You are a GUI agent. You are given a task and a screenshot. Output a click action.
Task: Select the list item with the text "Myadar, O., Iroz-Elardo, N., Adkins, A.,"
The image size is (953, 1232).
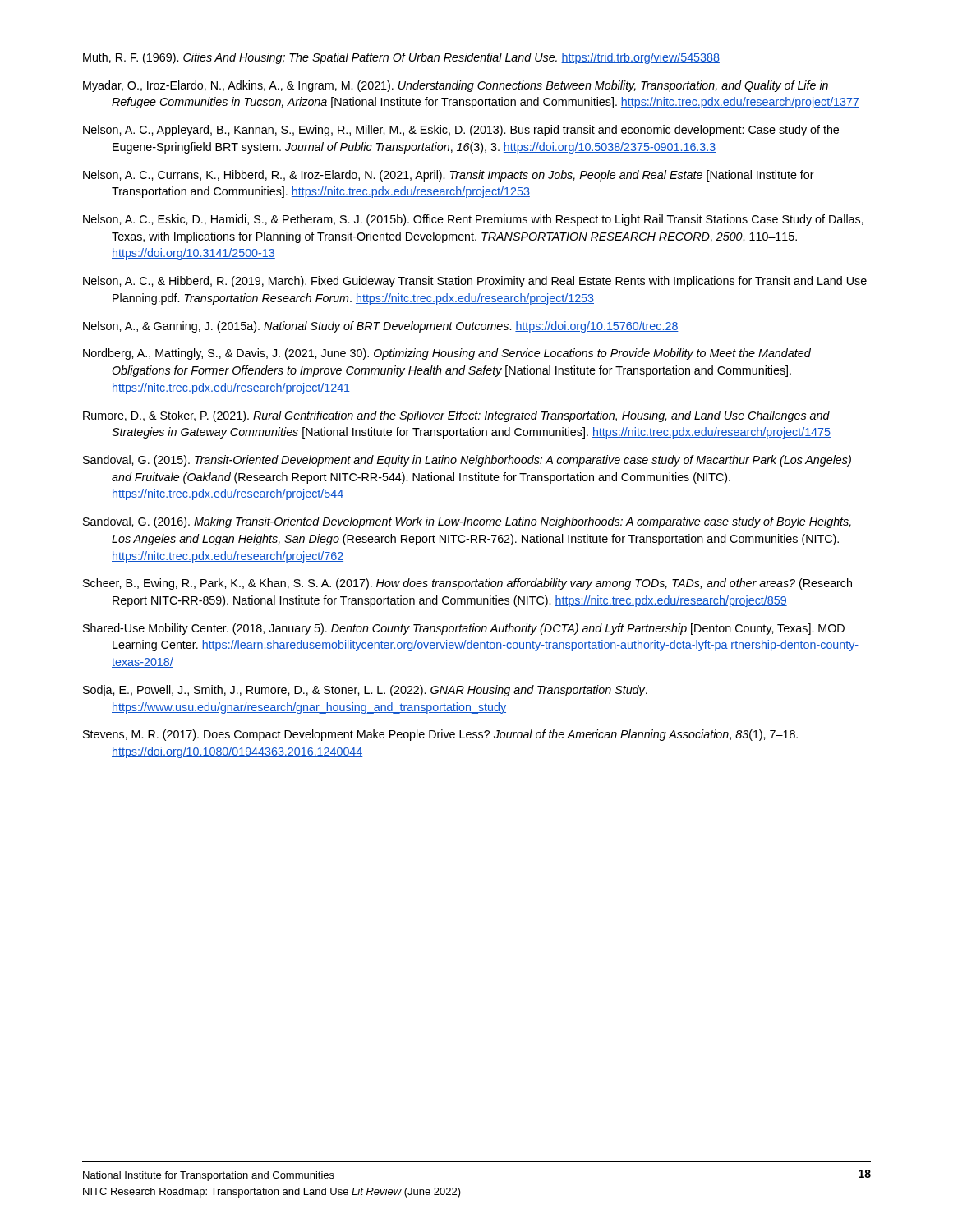point(471,94)
